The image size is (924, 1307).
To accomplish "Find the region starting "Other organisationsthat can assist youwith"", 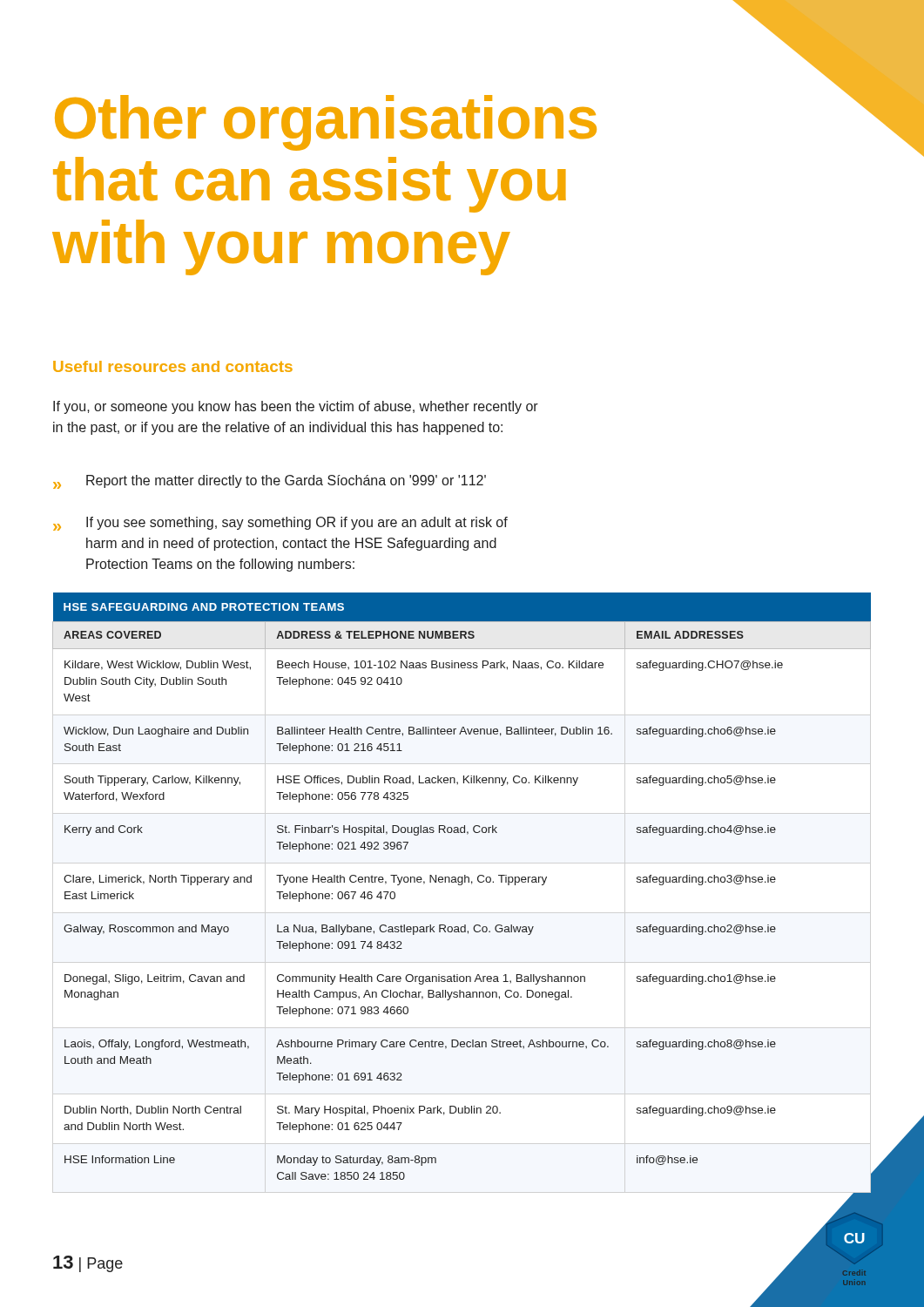I will point(357,180).
